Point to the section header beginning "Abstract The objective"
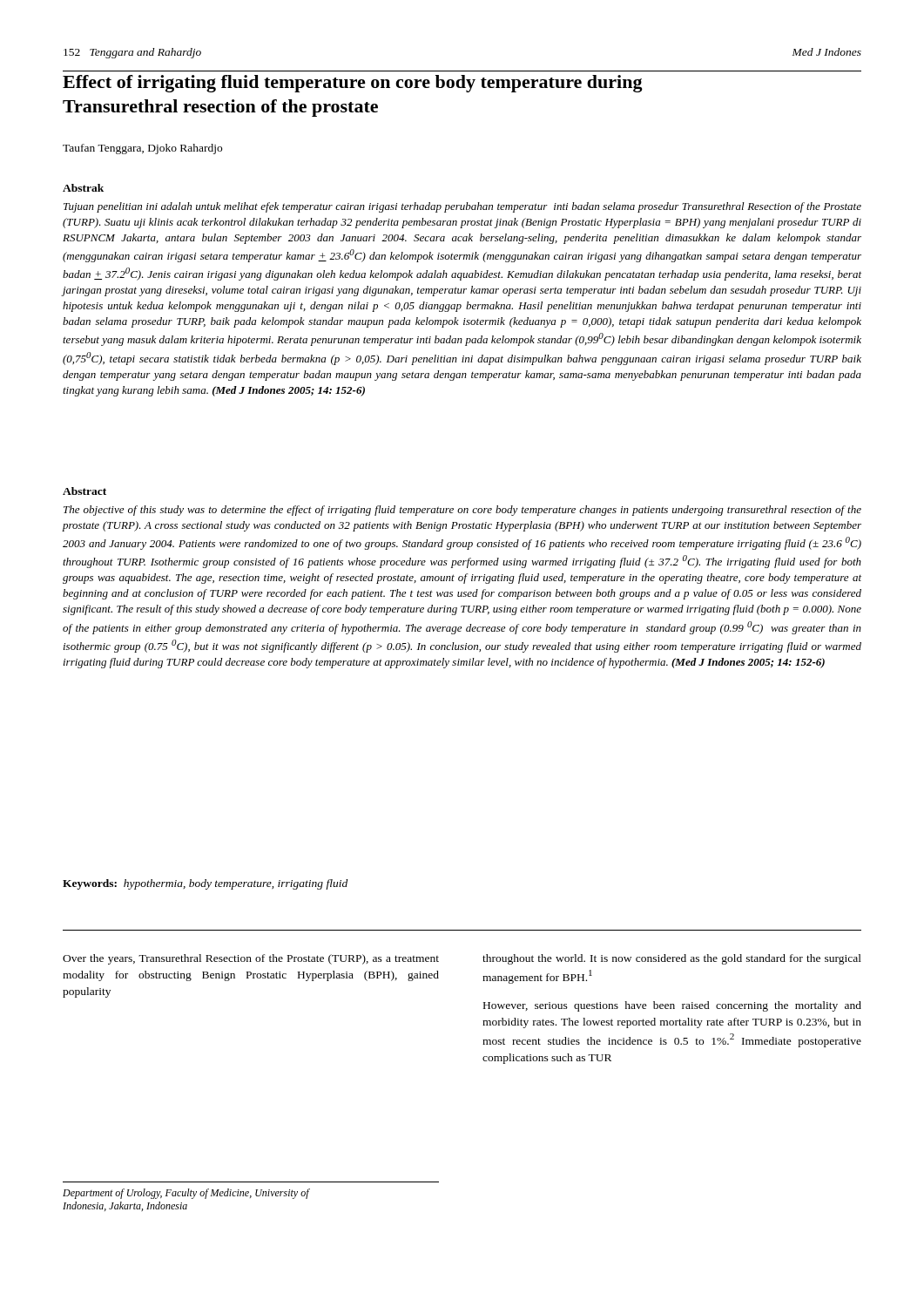The width and height of the screenshot is (924, 1307). 462,577
